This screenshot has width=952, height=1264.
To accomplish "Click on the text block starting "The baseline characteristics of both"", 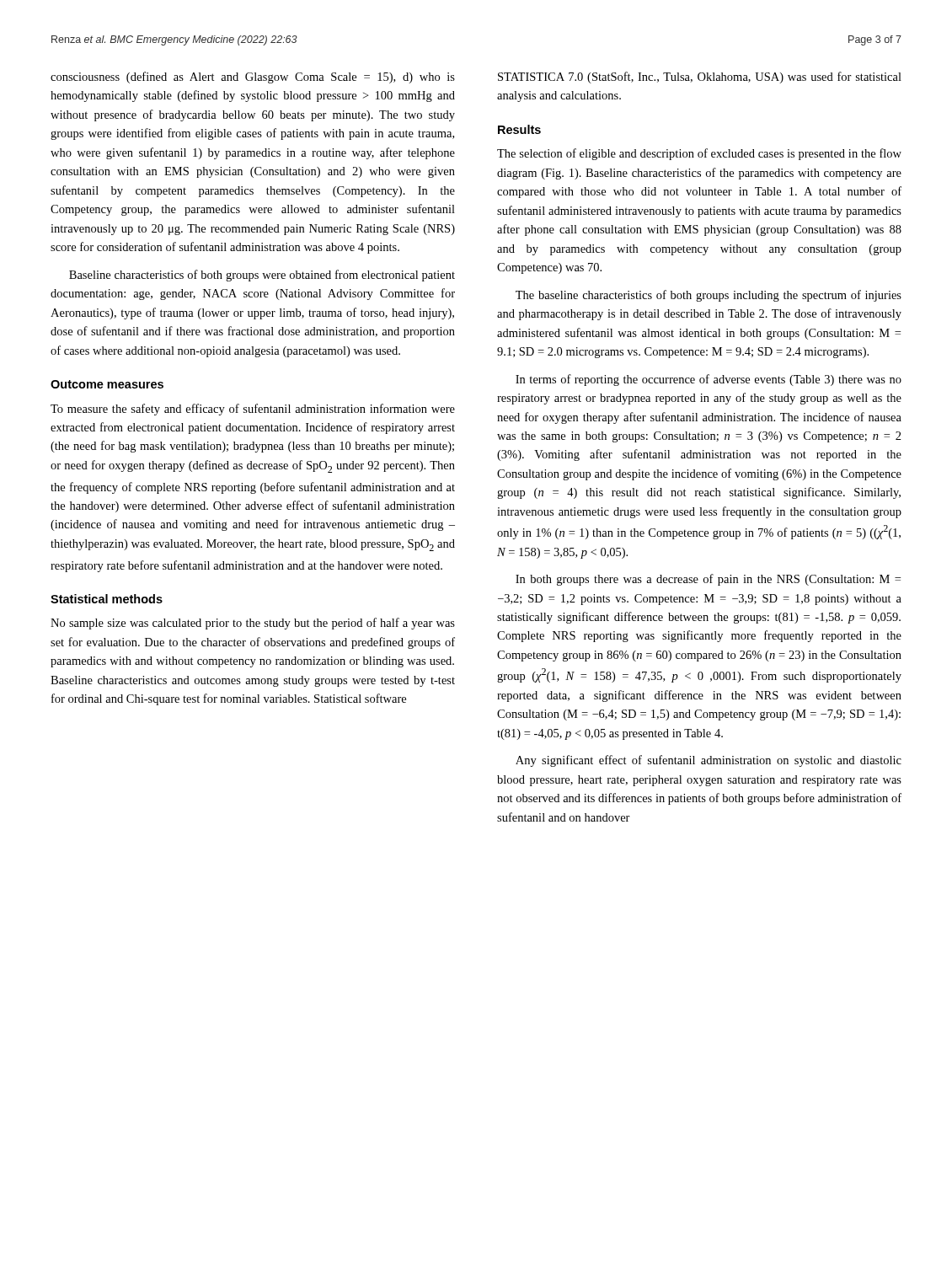I will [x=699, y=323].
